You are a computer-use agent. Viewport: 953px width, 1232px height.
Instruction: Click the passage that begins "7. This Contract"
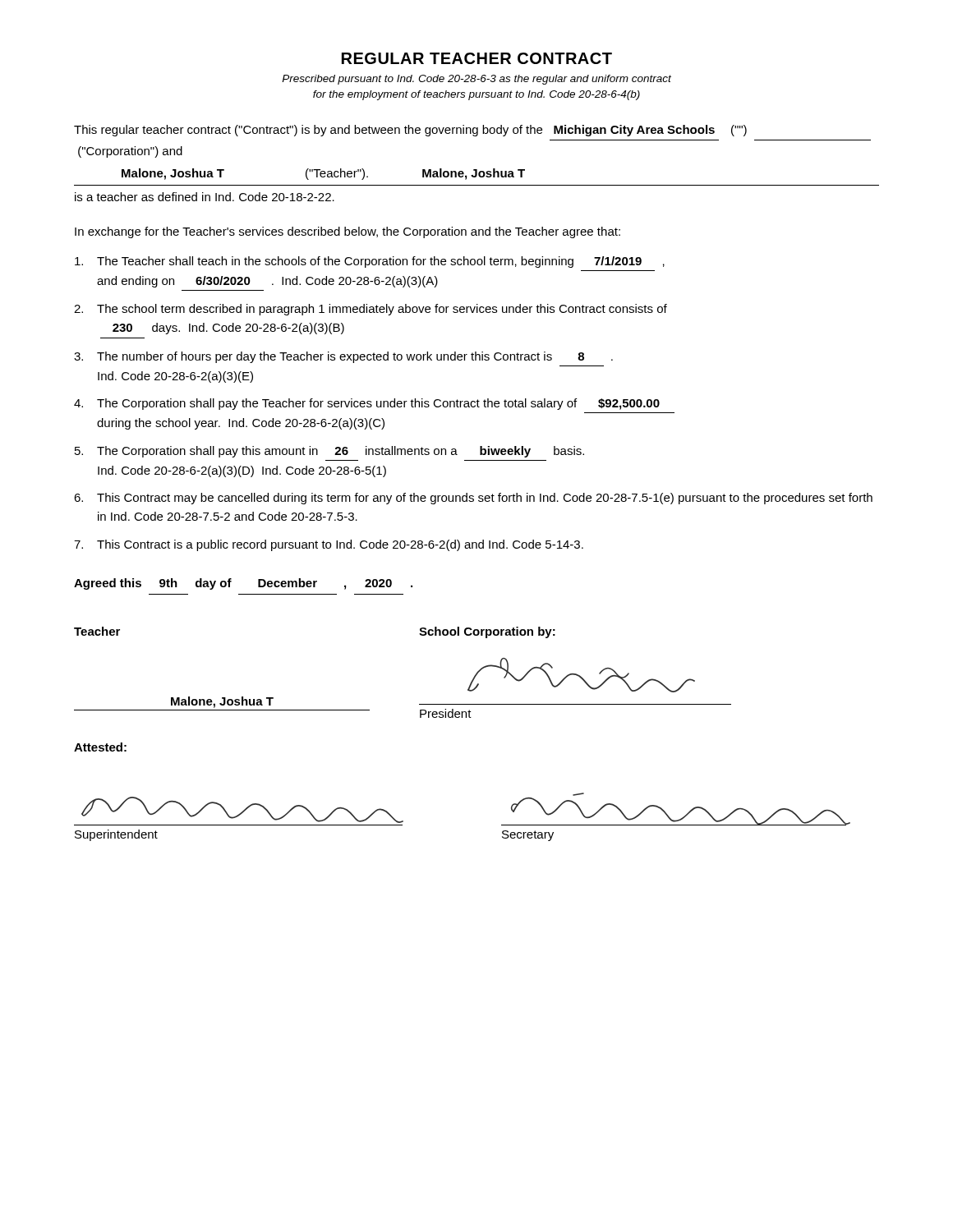click(476, 544)
